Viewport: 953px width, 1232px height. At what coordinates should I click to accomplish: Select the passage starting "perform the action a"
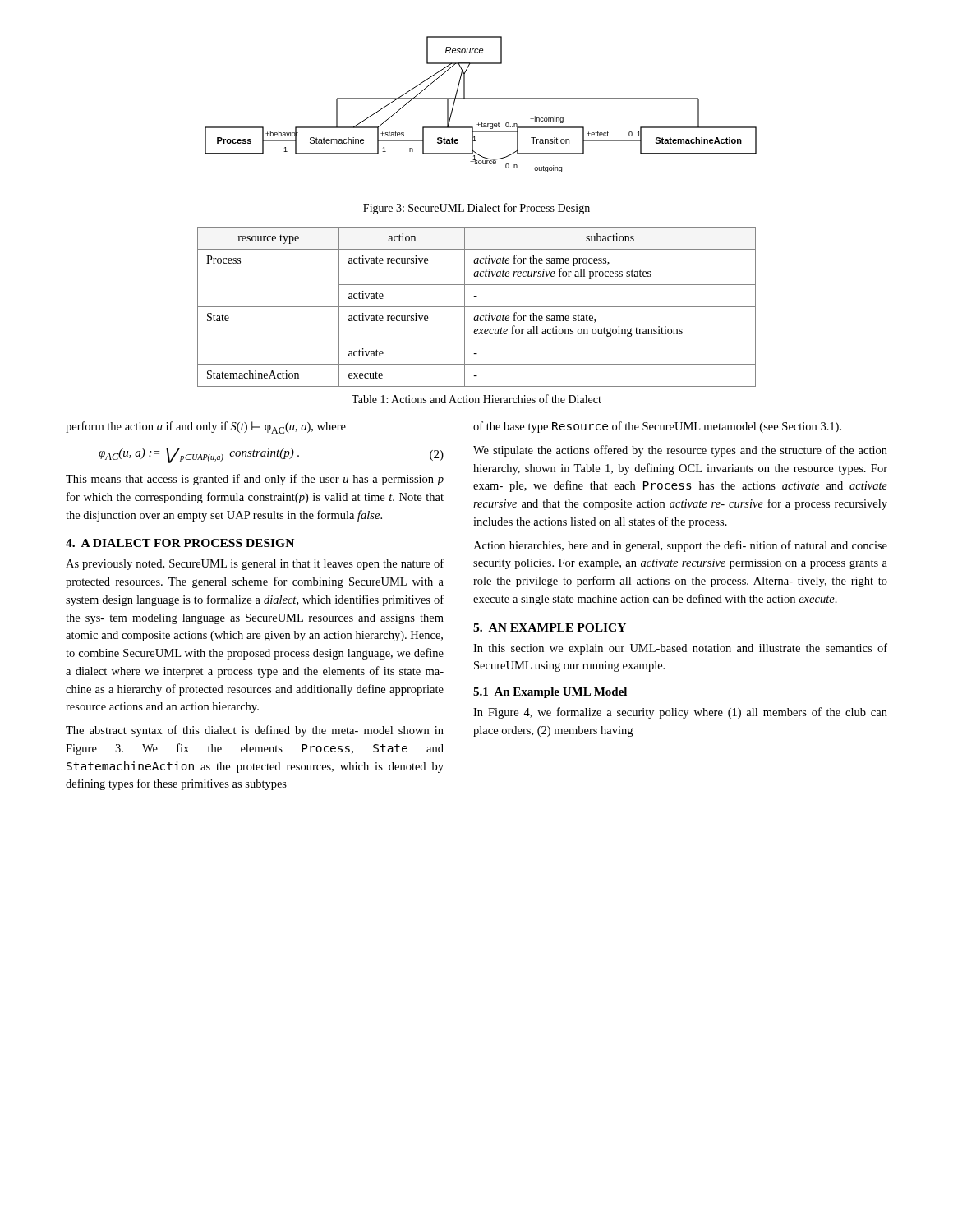[x=206, y=428]
